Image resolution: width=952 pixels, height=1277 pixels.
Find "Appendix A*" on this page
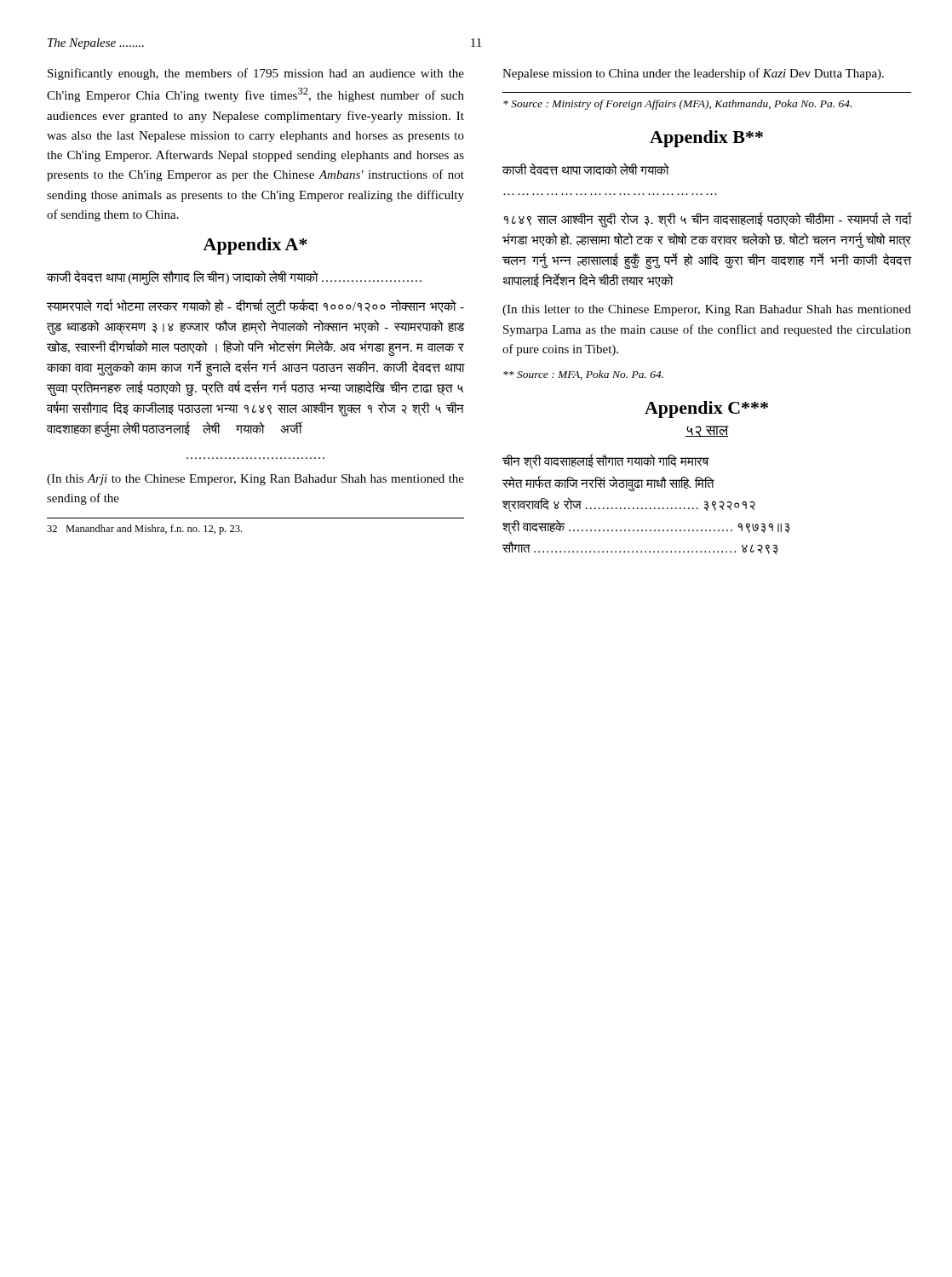[x=255, y=244]
